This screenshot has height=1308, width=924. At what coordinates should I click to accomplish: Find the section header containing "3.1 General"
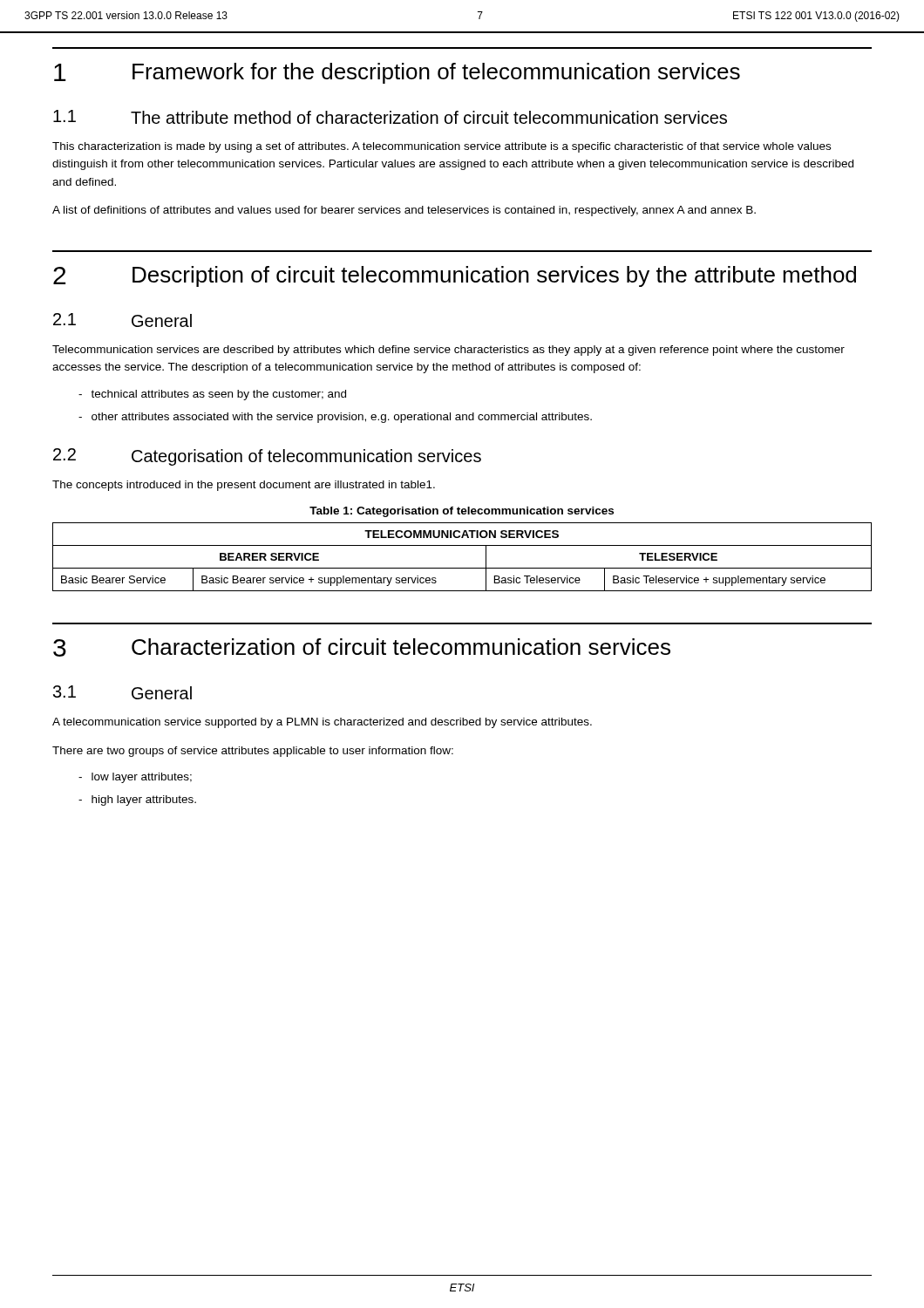click(x=123, y=693)
